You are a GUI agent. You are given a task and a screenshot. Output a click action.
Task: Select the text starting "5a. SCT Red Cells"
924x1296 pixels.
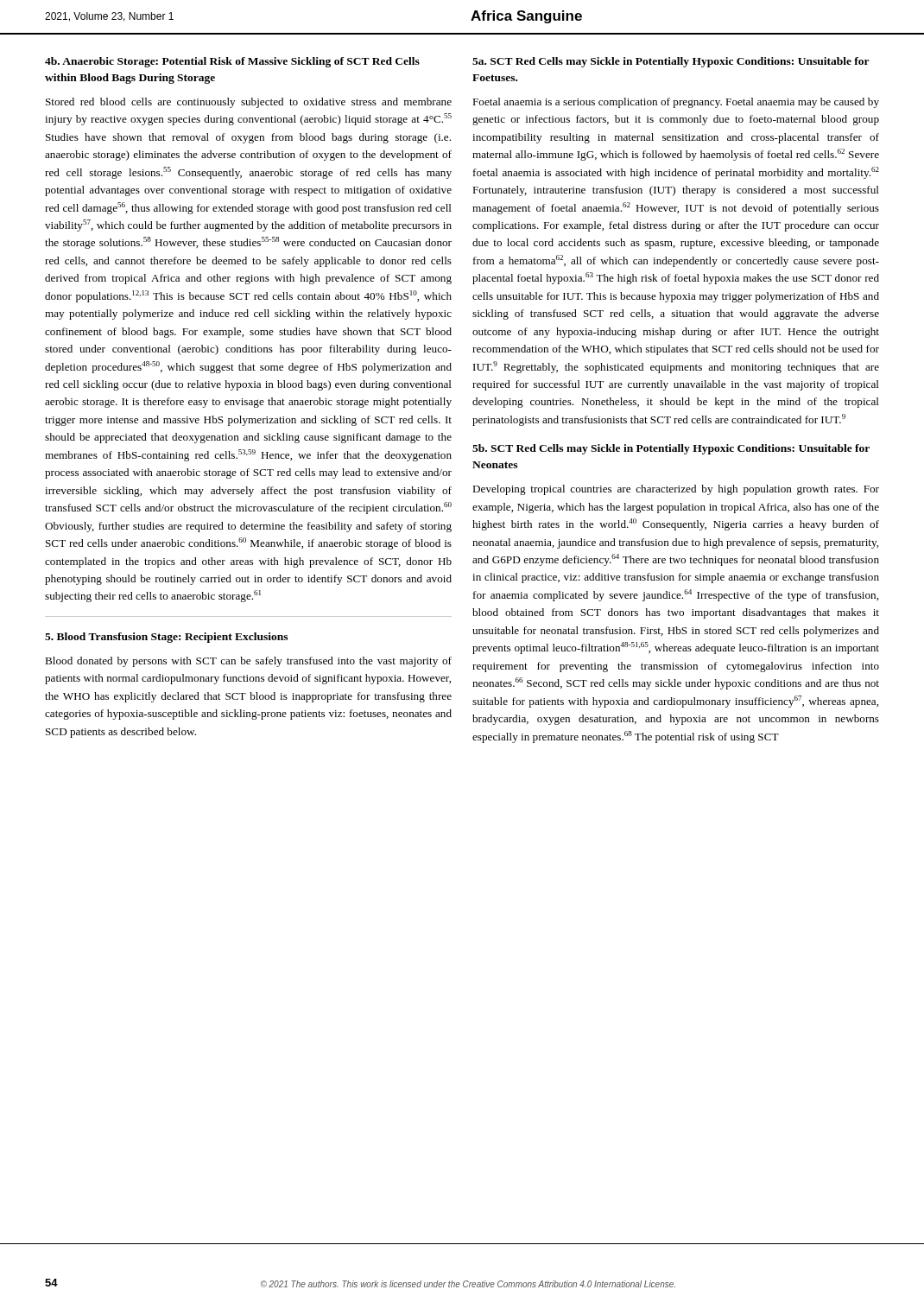[671, 69]
